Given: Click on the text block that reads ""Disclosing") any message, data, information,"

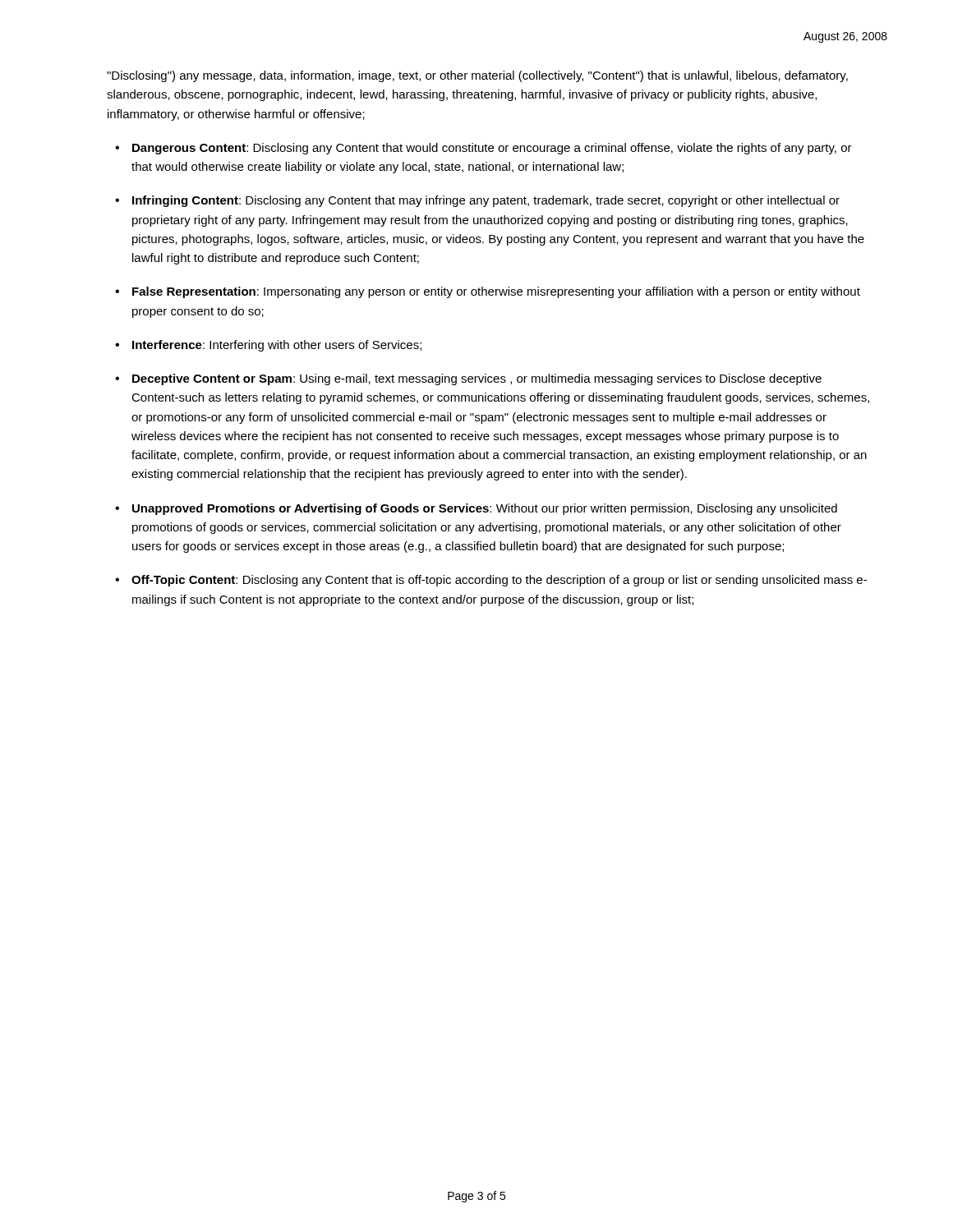Looking at the screenshot, I should pos(478,94).
